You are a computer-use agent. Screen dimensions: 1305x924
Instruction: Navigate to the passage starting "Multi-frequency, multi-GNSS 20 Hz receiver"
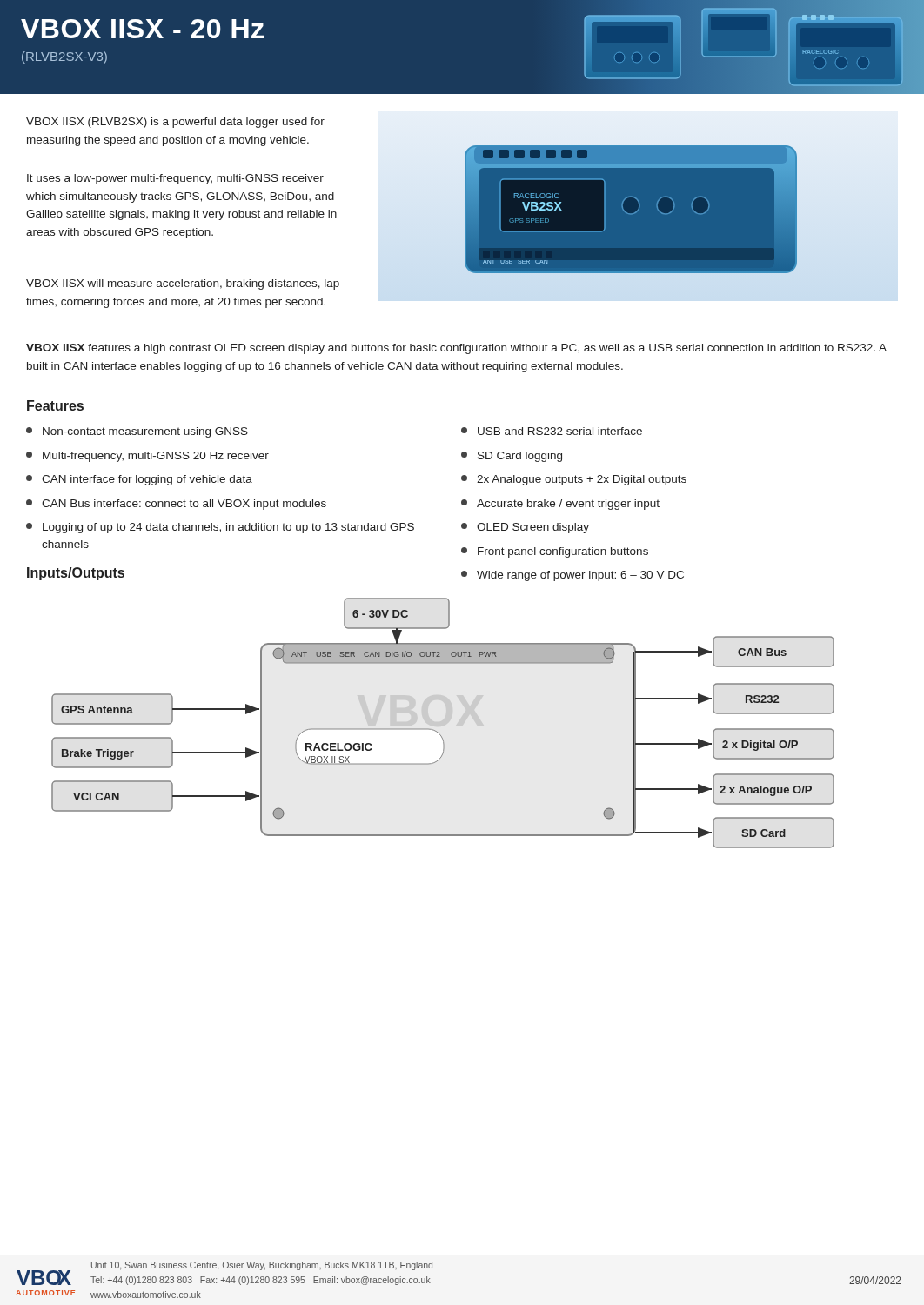pos(147,455)
